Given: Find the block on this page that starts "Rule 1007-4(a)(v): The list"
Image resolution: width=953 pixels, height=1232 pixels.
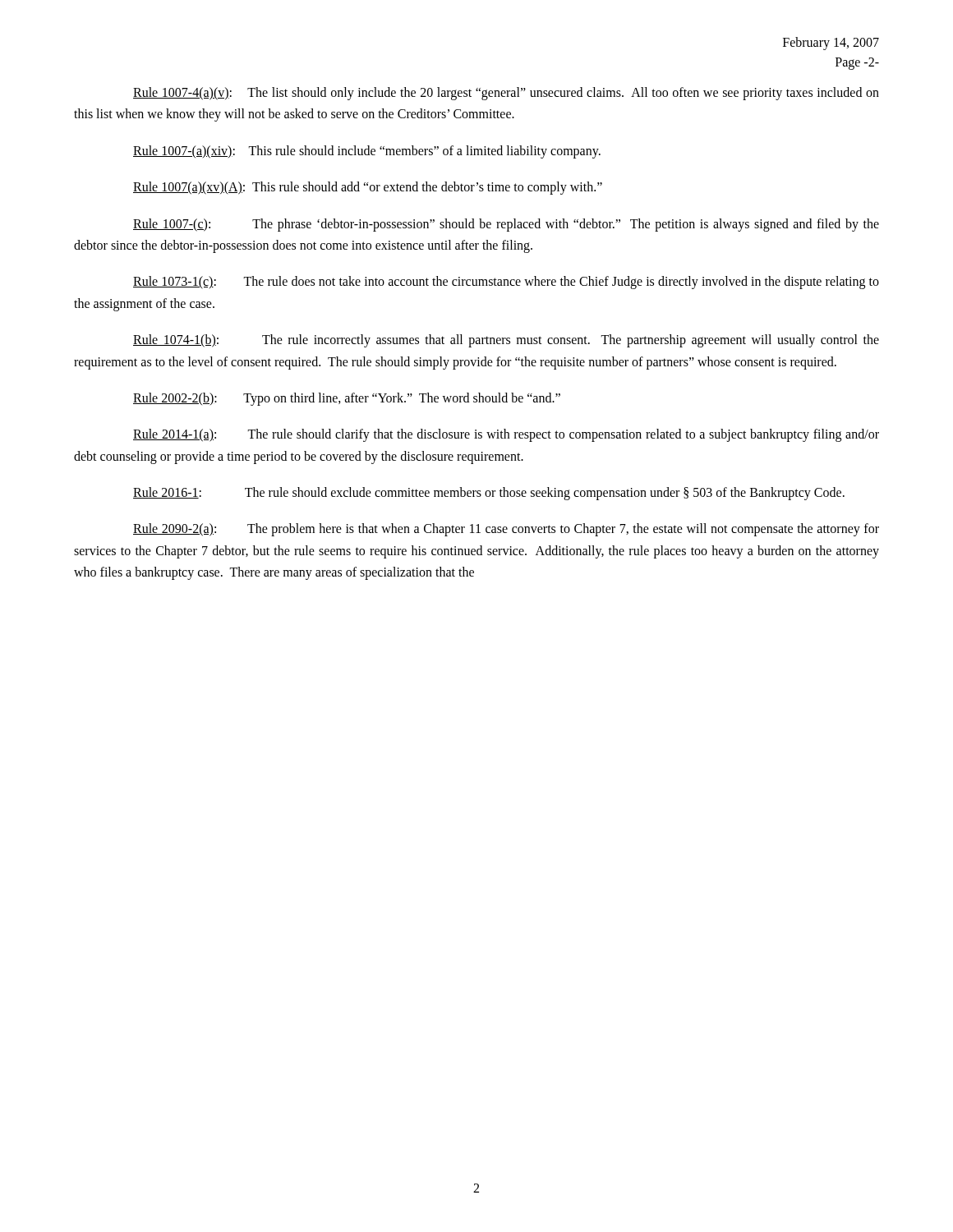Looking at the screenshot, I should [x=476, y=103].
